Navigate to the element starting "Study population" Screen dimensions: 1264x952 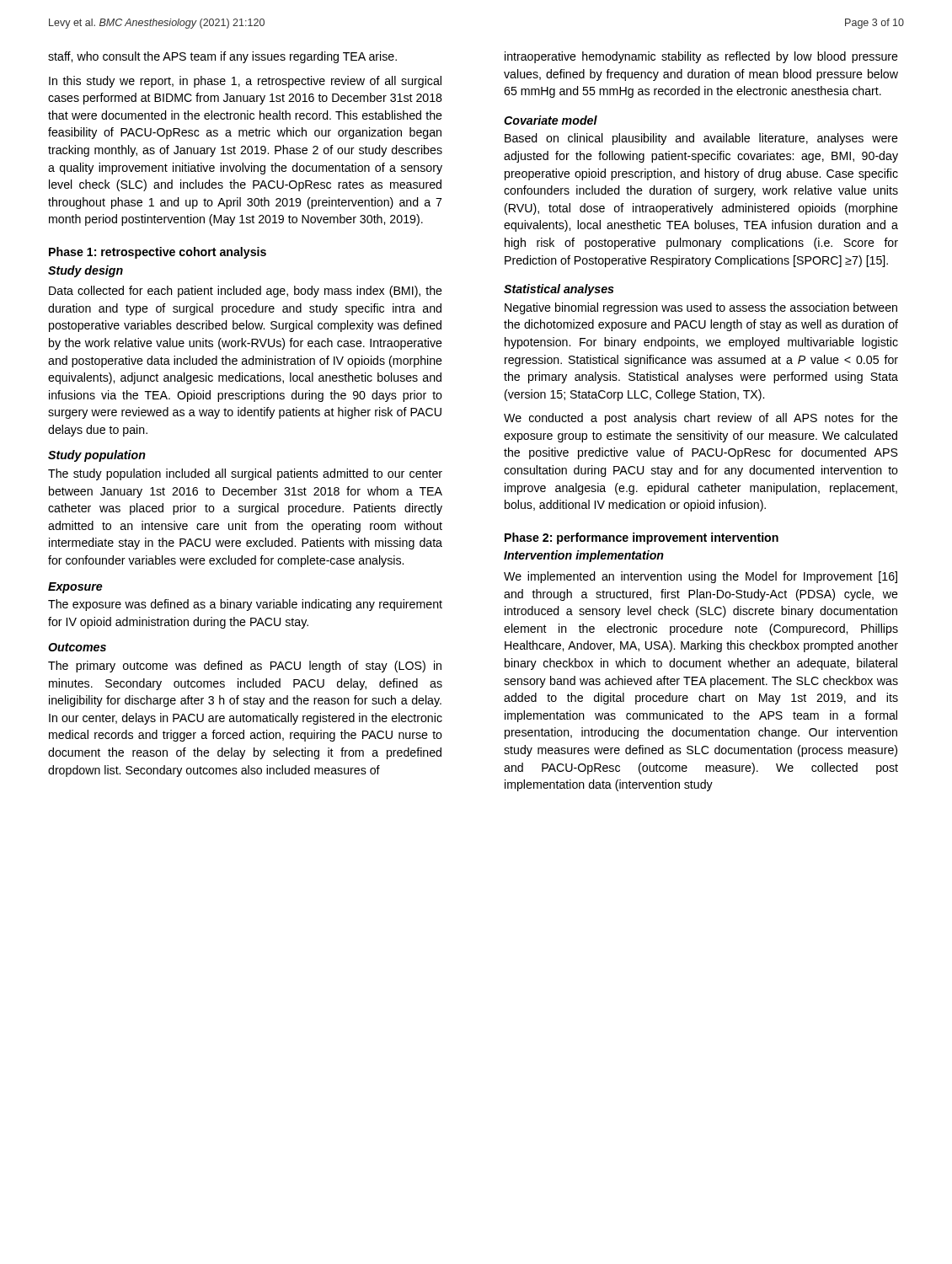[97, 455]
